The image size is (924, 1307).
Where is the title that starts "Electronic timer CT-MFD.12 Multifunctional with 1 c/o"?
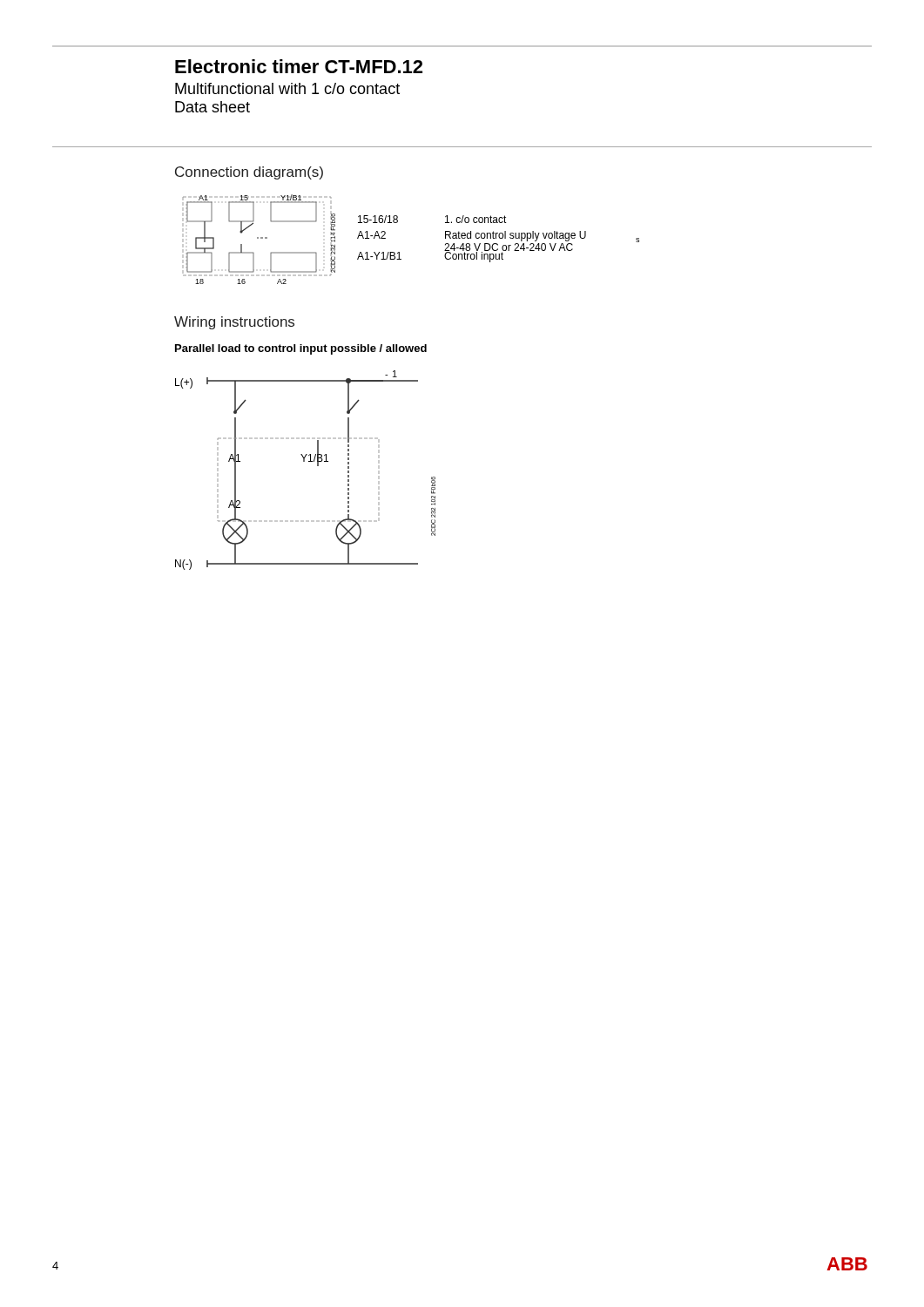click(299, 66)
